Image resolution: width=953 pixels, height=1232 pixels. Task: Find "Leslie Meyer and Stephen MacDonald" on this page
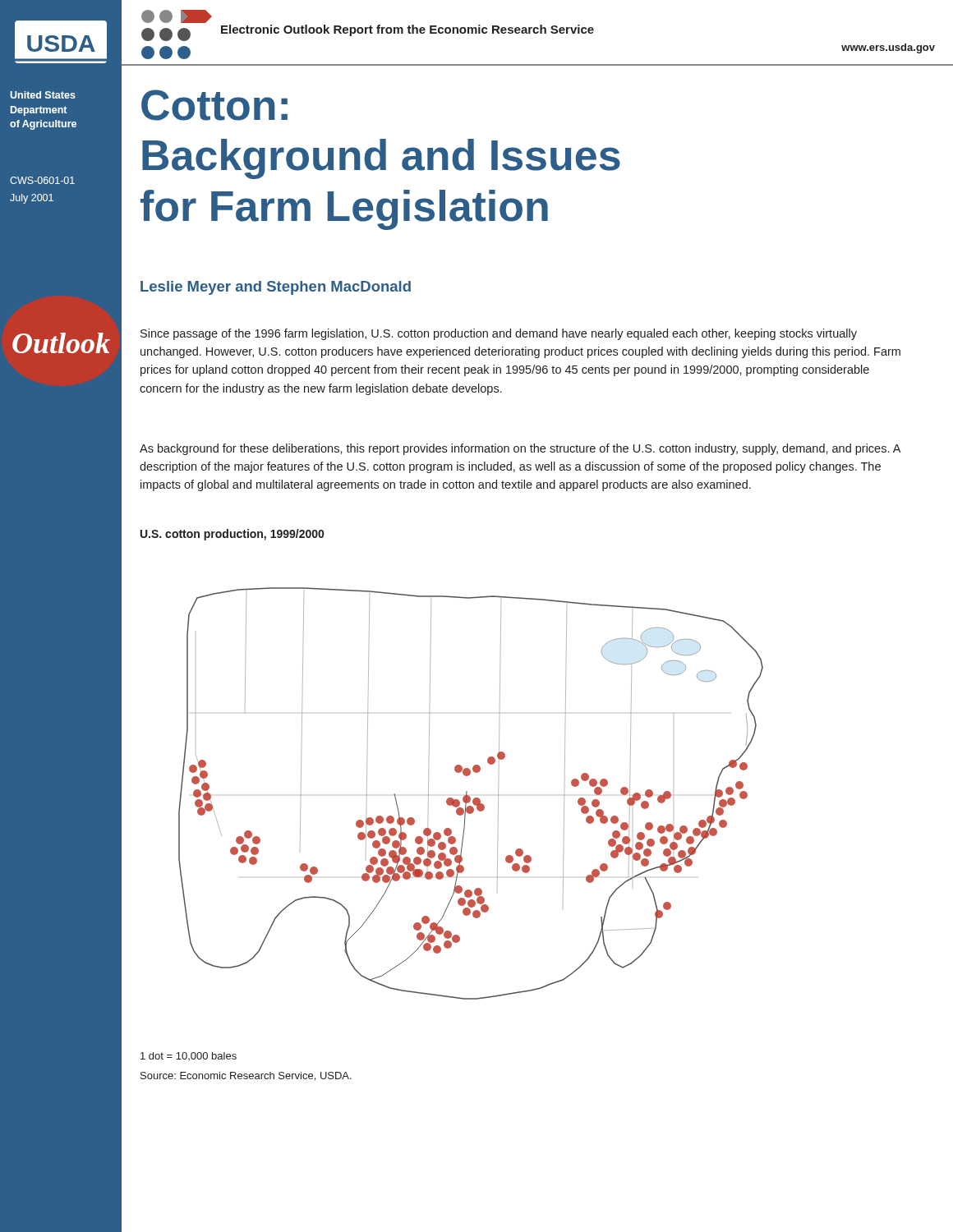pos(276,286)
